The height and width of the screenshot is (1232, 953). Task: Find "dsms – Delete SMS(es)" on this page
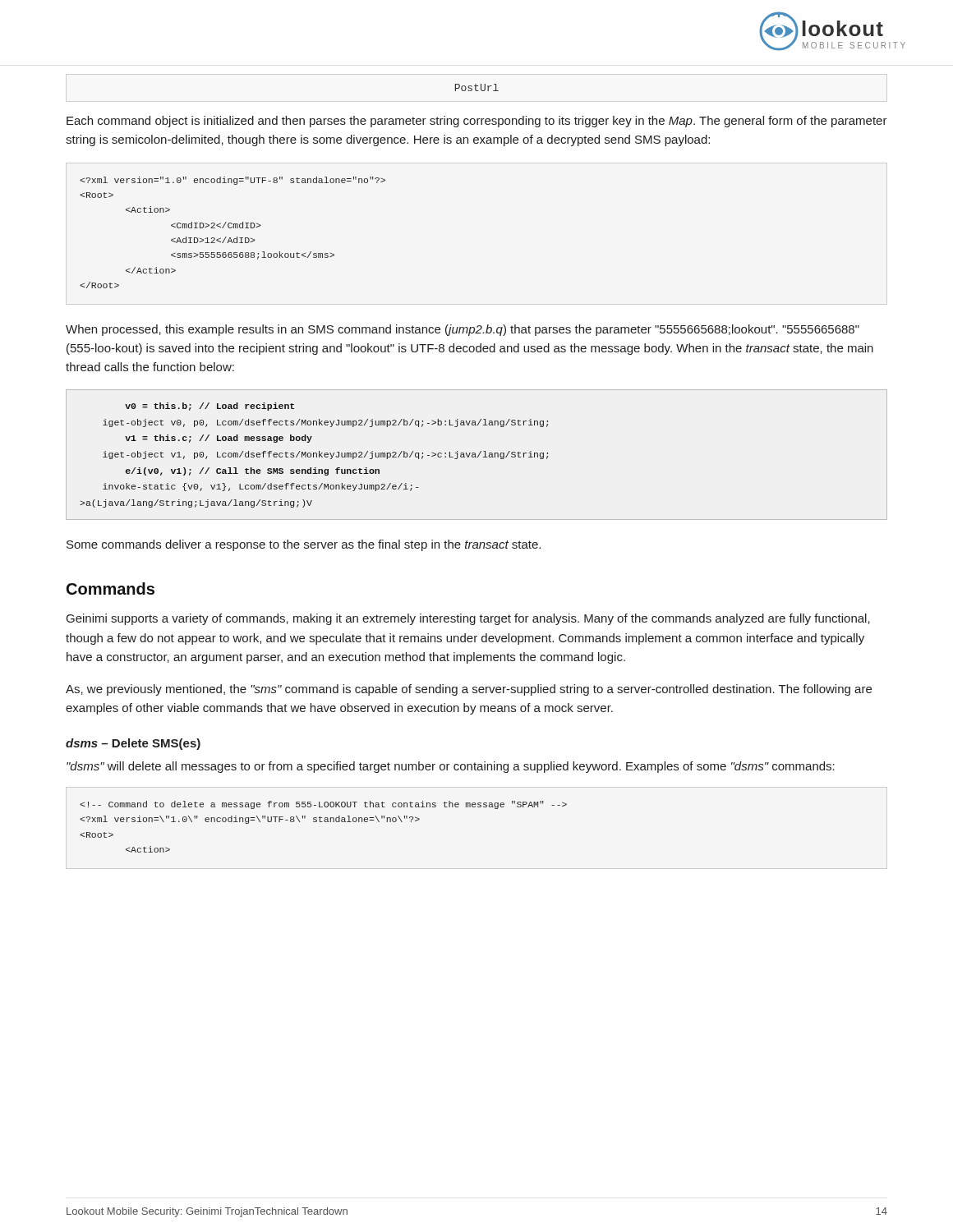133,743
